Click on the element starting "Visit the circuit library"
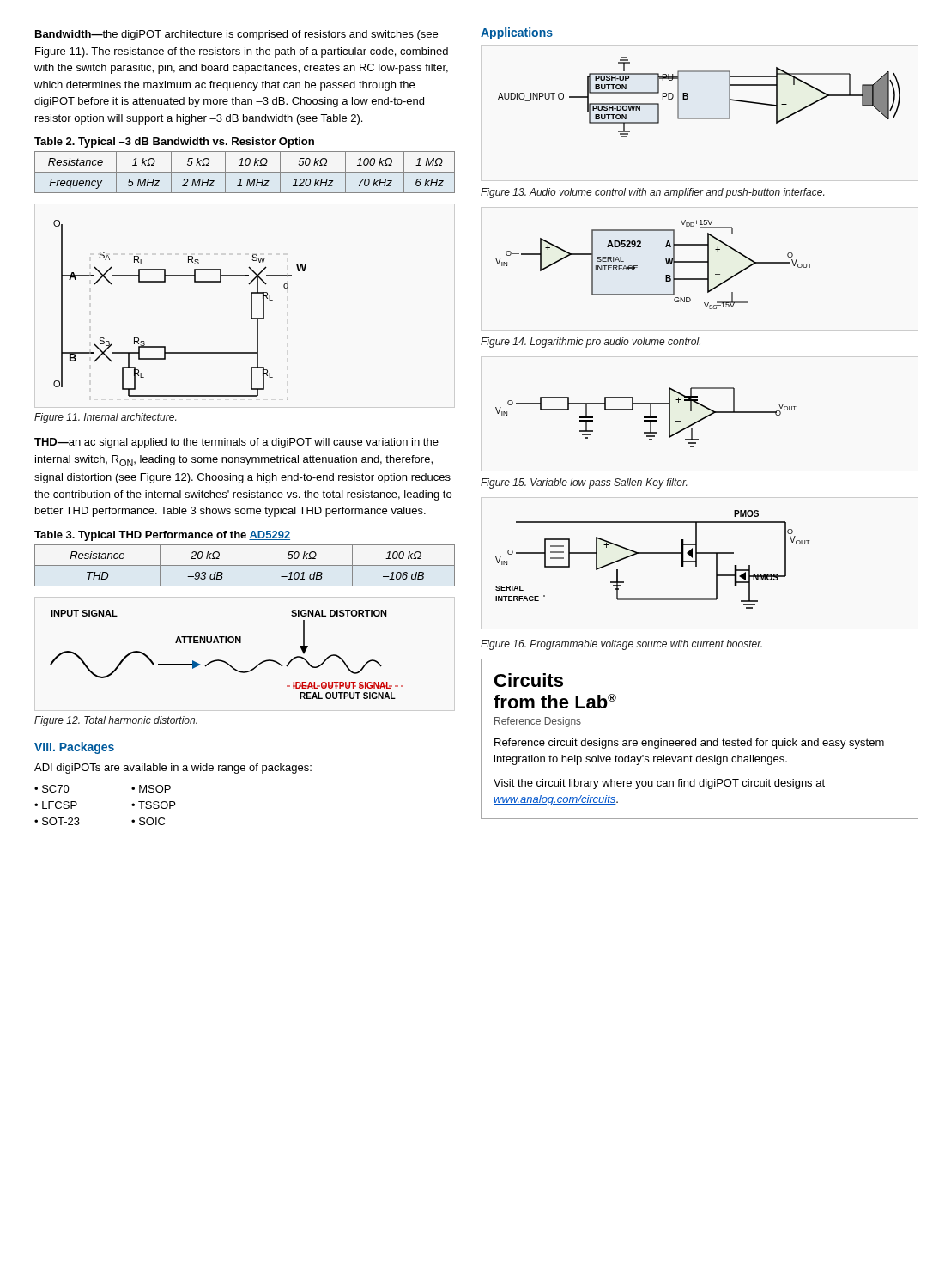Screen dimensions: 1288x951 pyautogui.click(x=659, y=791)
